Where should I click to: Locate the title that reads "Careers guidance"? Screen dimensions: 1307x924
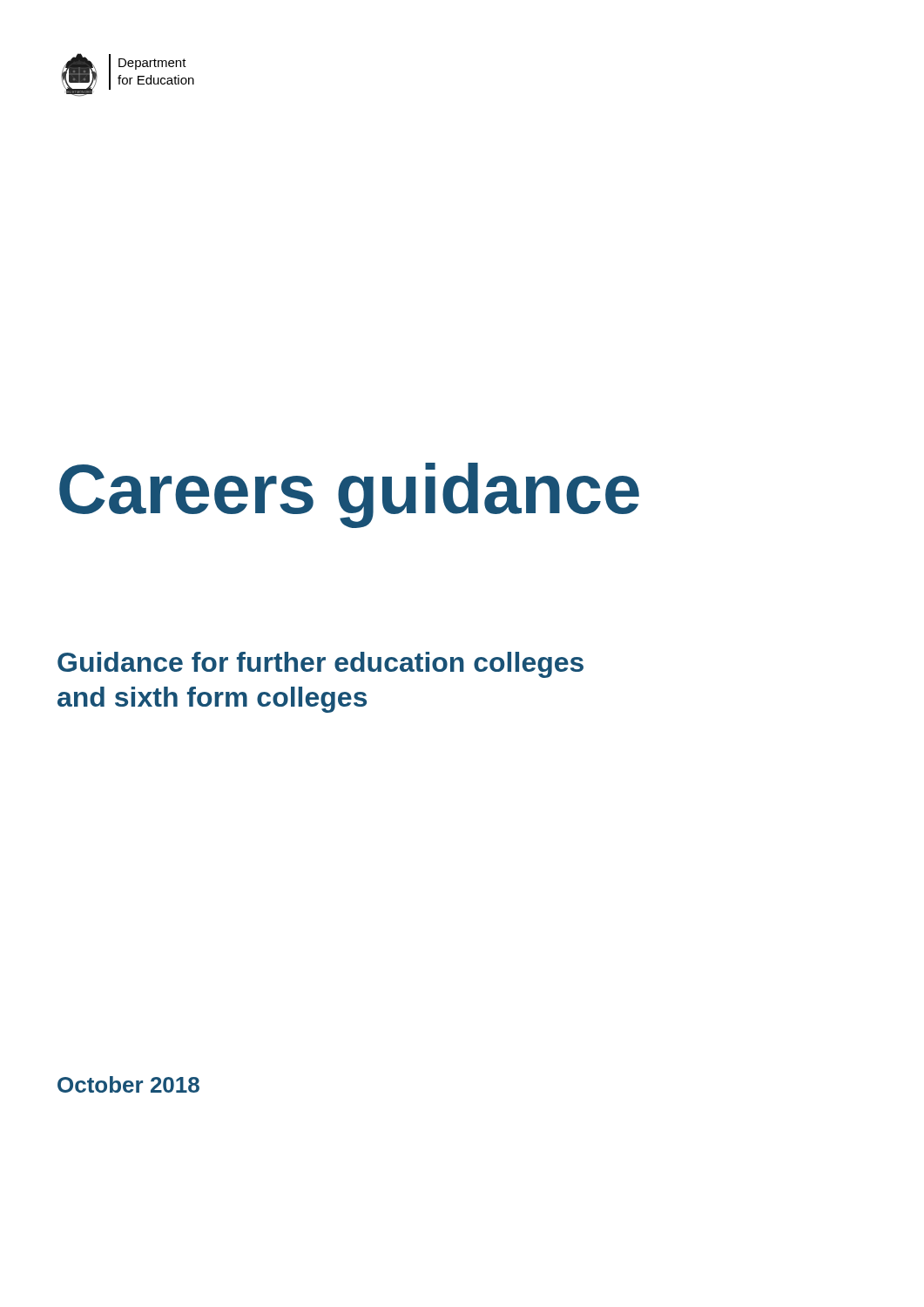462,490
